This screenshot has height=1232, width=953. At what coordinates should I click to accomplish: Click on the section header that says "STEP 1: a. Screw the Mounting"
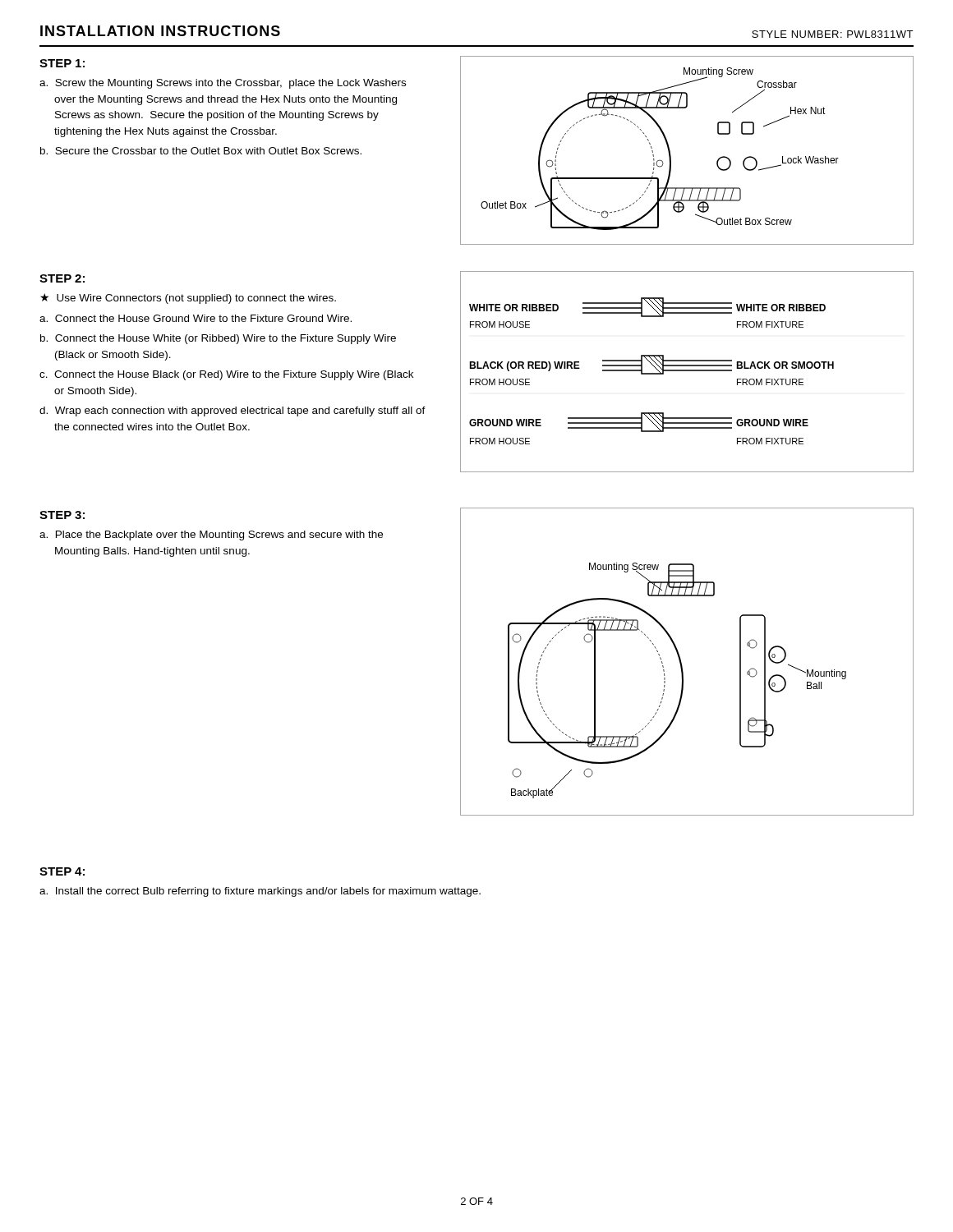click(233, 107)
